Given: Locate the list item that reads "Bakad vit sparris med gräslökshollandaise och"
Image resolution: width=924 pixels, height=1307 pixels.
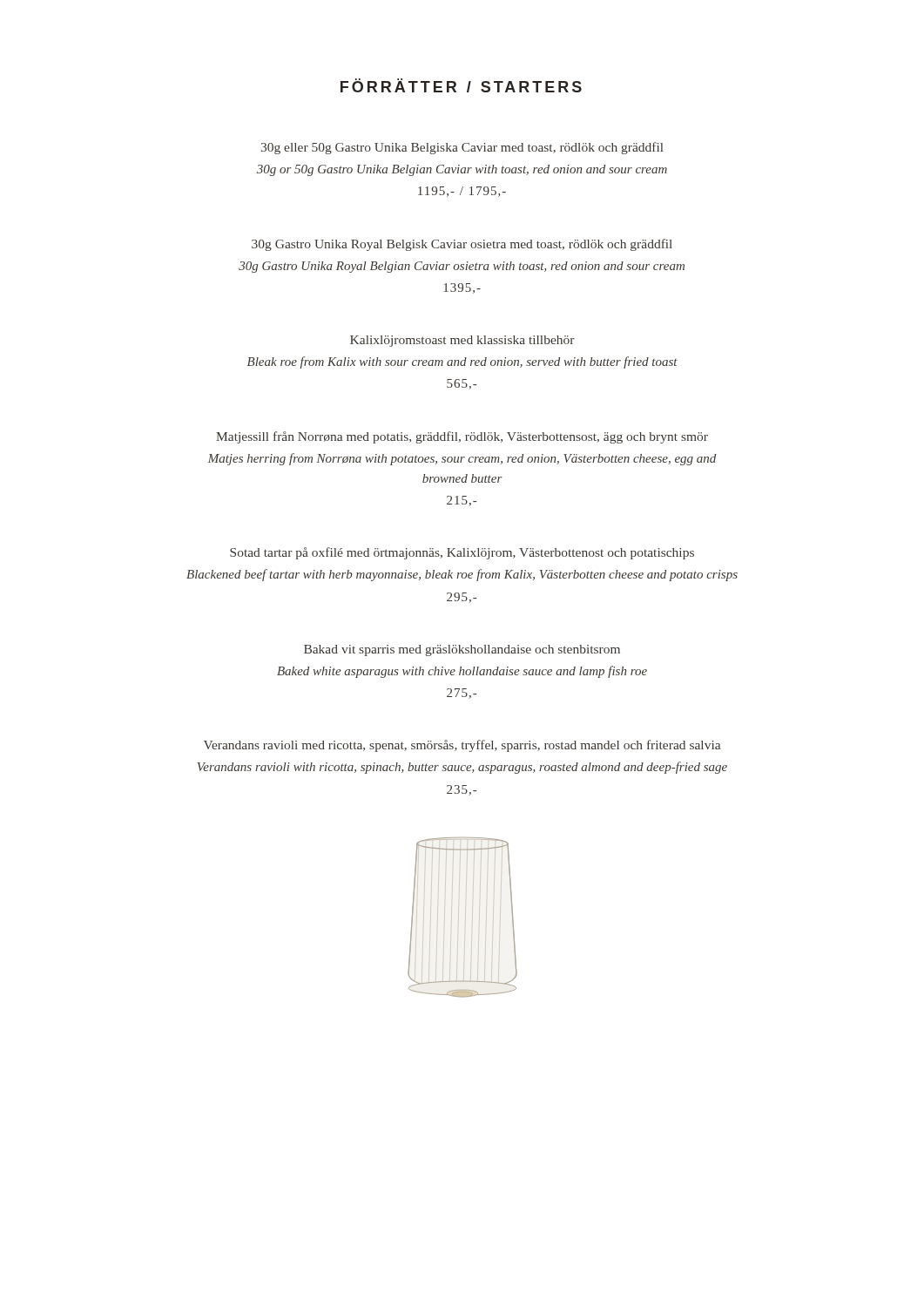Looking at the screenshot, I should pyautogui.click(x=462, y=671).
